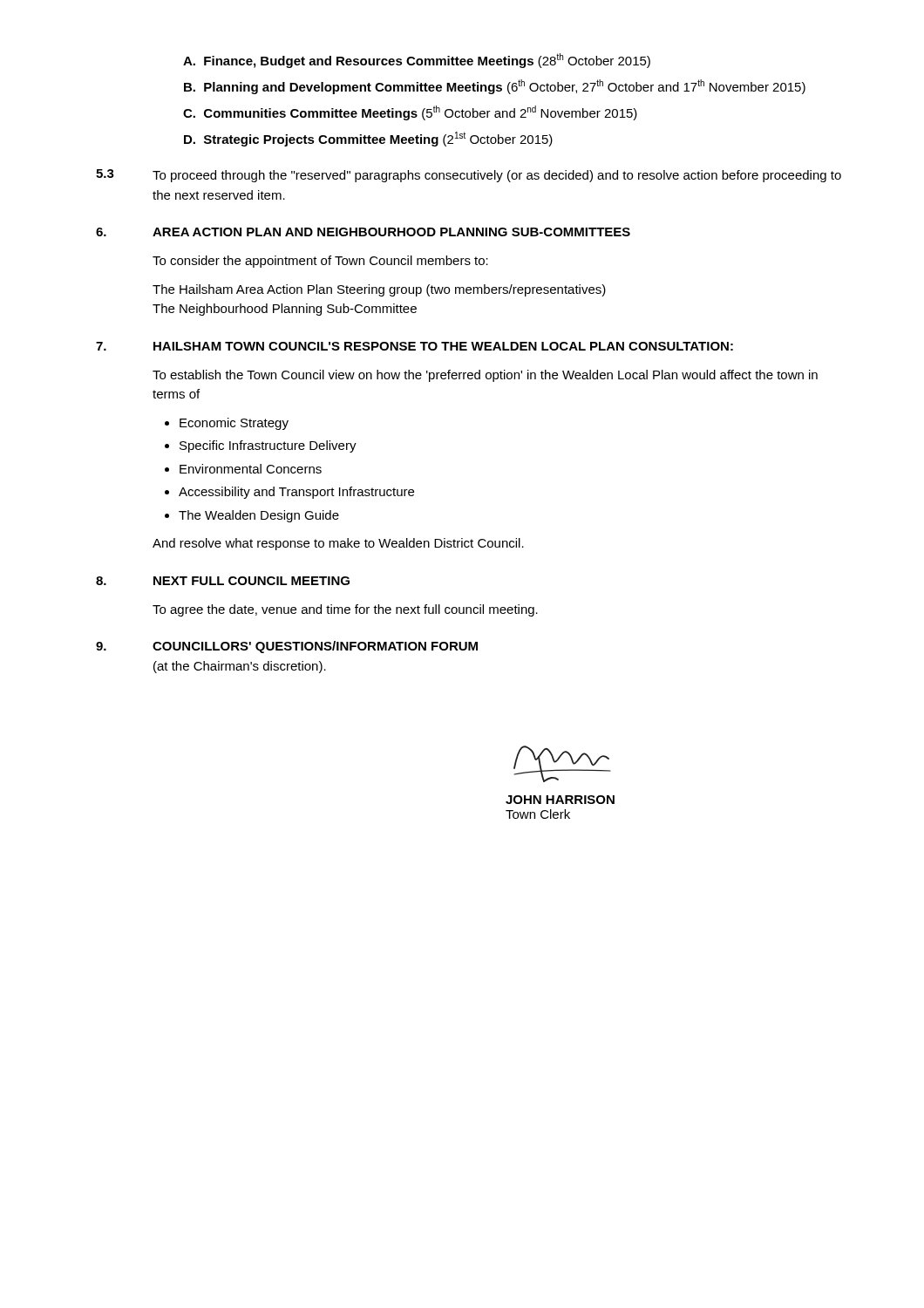
Task: Select the section header containing "9. COUNCILLORS' QUESTIONS/INFORMATION FORUM"
Action: click(471, 646)
